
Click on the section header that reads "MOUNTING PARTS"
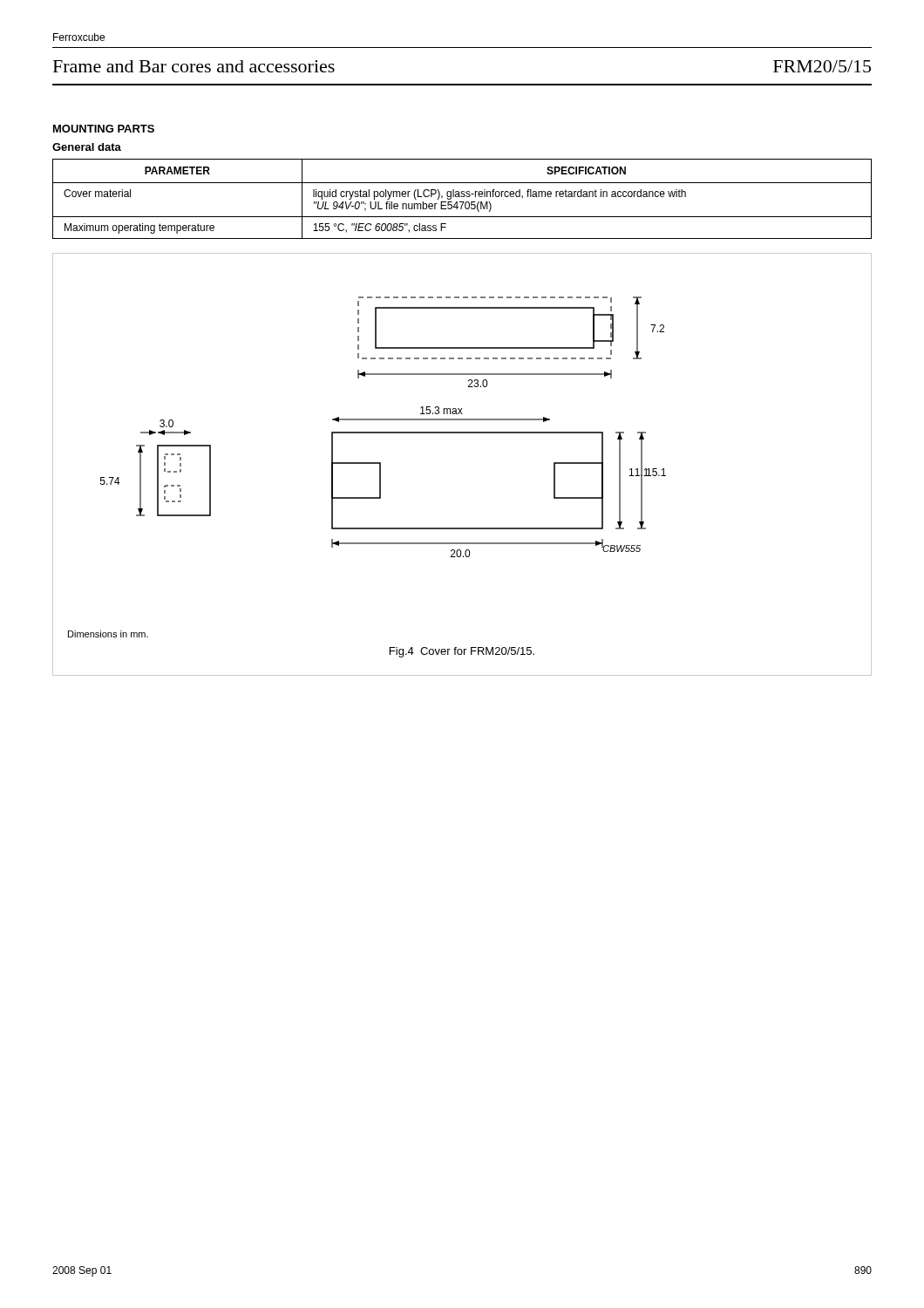103,129
